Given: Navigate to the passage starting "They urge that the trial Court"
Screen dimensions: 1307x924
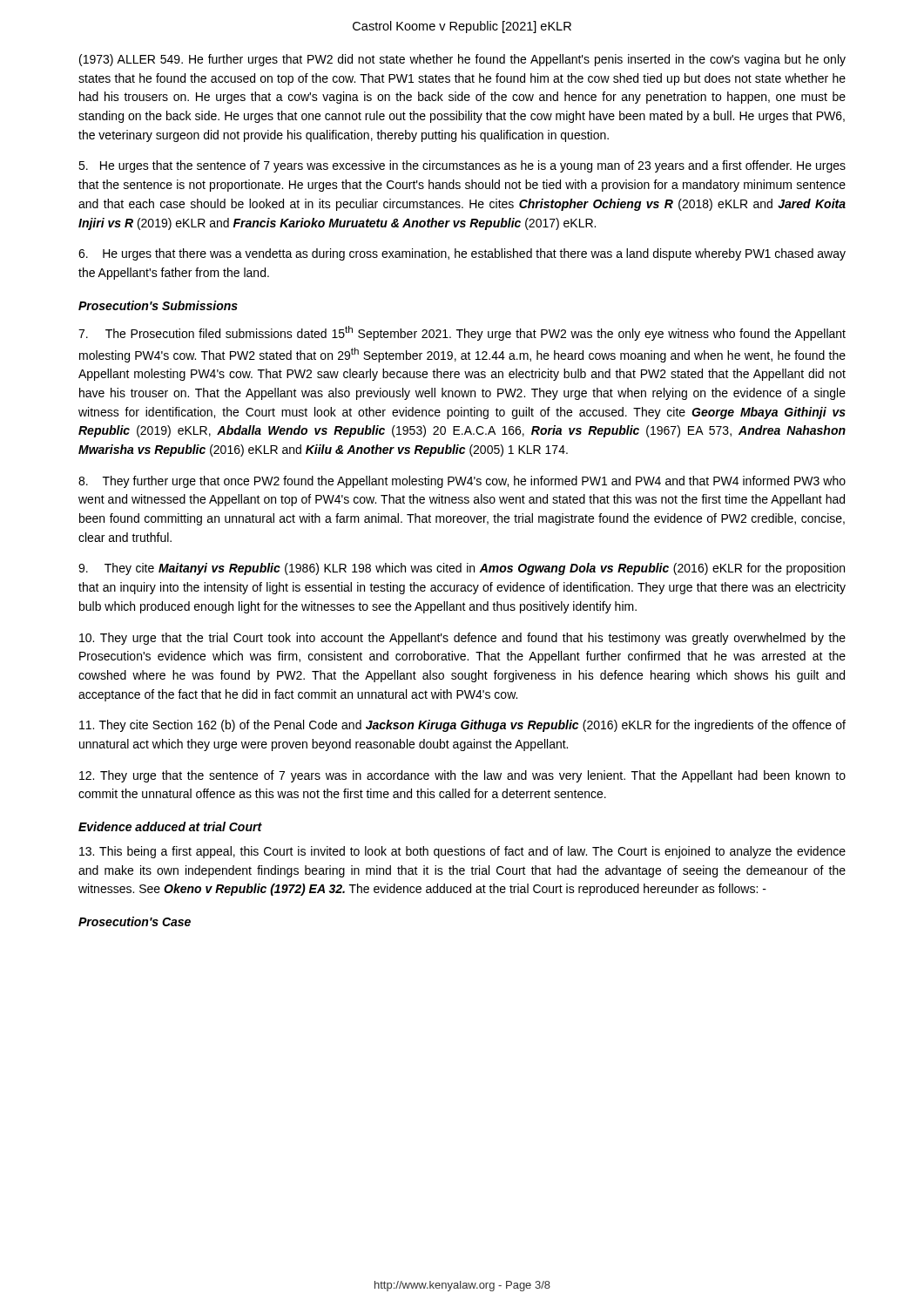Looking at the screenshot, I should point(462,666).
